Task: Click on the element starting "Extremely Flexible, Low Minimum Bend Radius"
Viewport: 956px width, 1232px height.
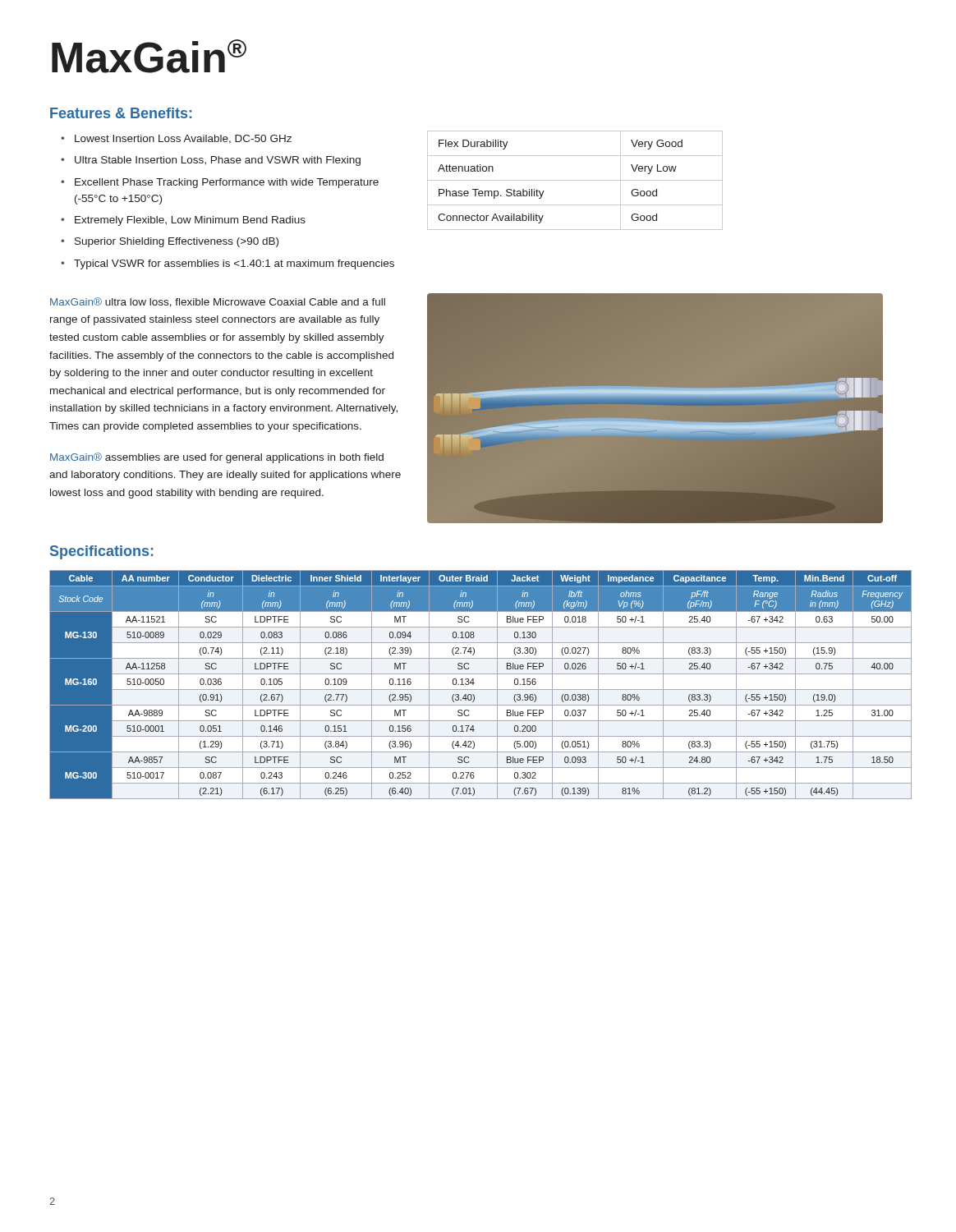Action: pos(190,220)
